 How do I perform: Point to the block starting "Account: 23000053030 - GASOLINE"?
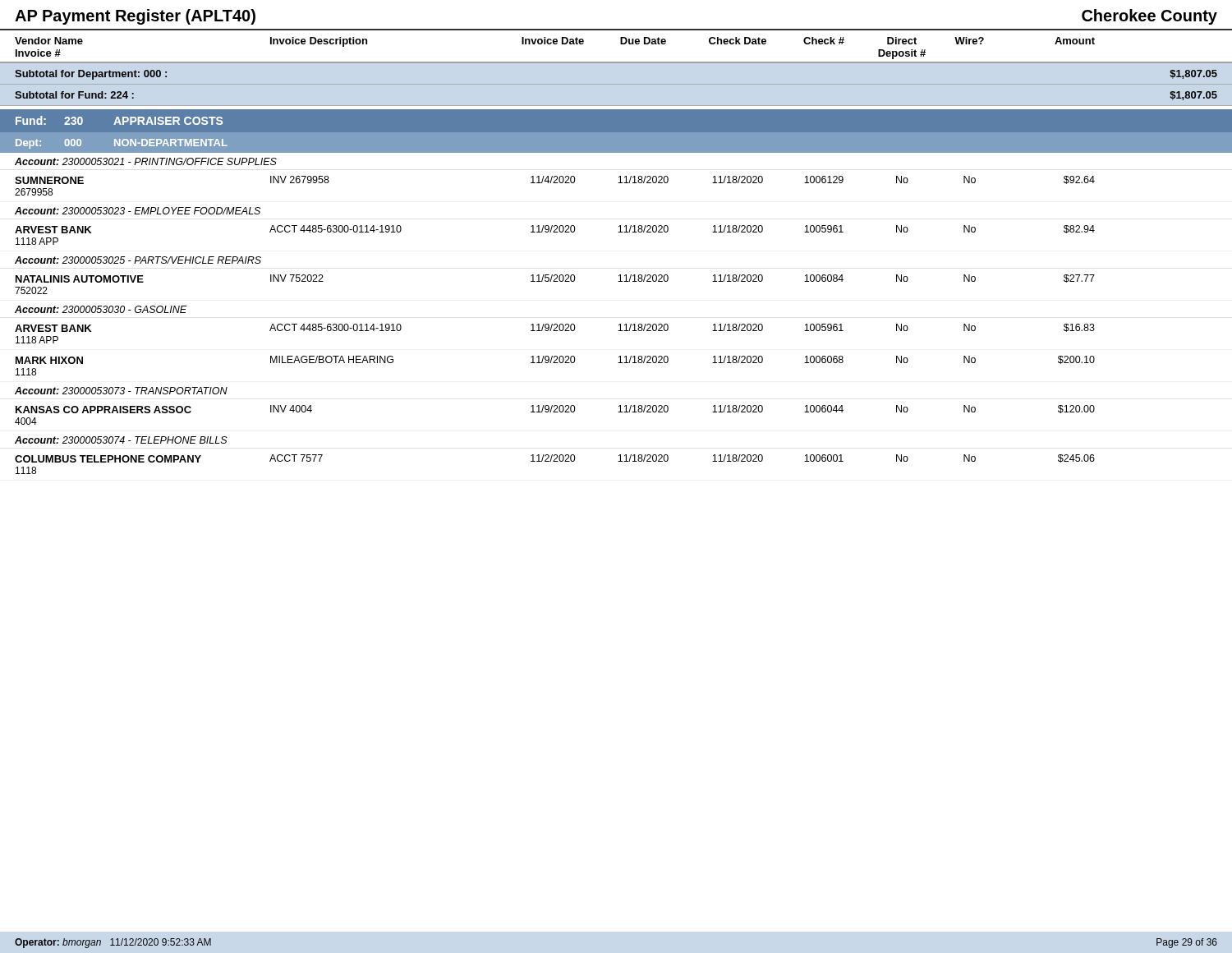(x=101, y=310)
